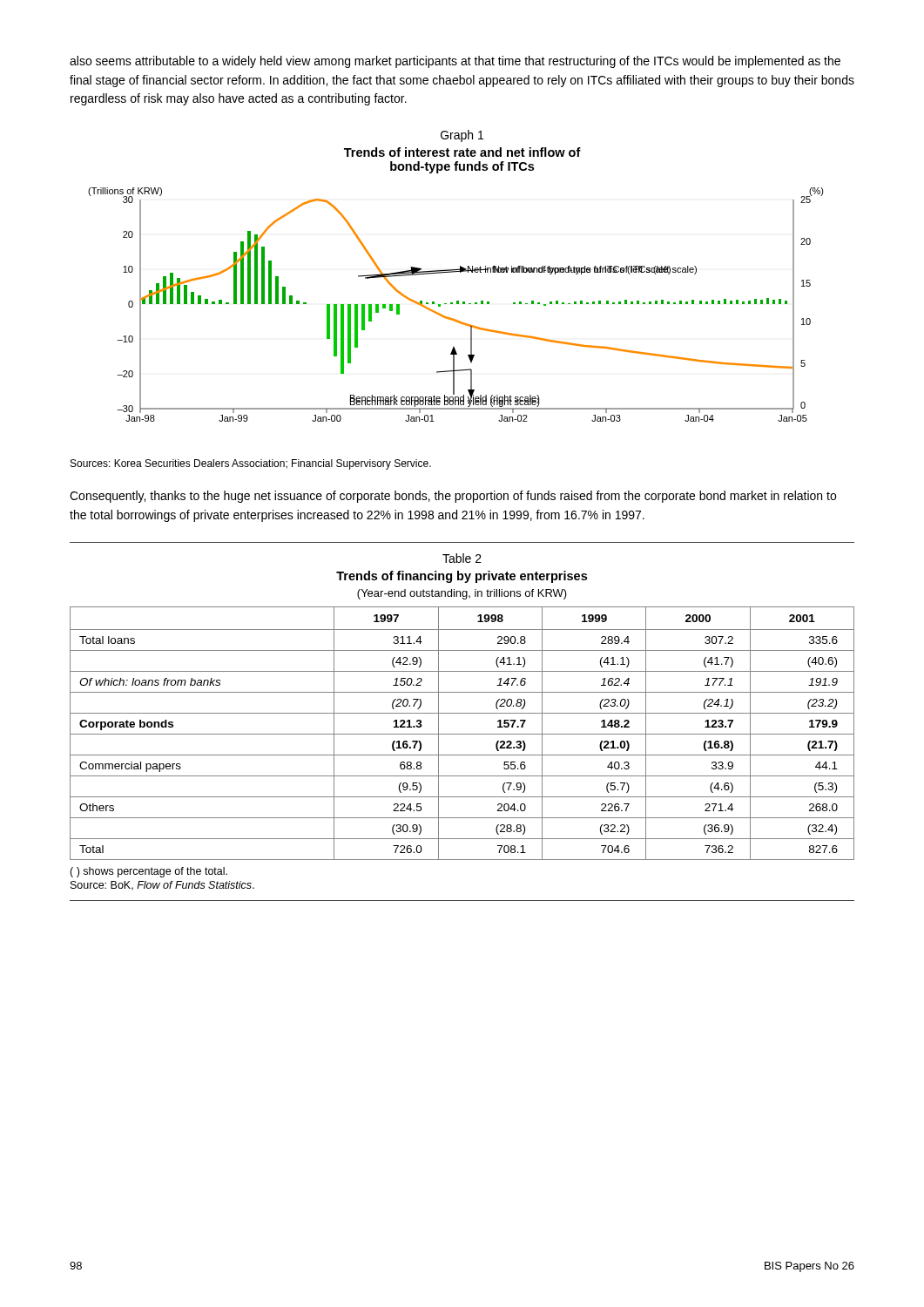Select the caption that says "Graph 1"

coord(462,135)
